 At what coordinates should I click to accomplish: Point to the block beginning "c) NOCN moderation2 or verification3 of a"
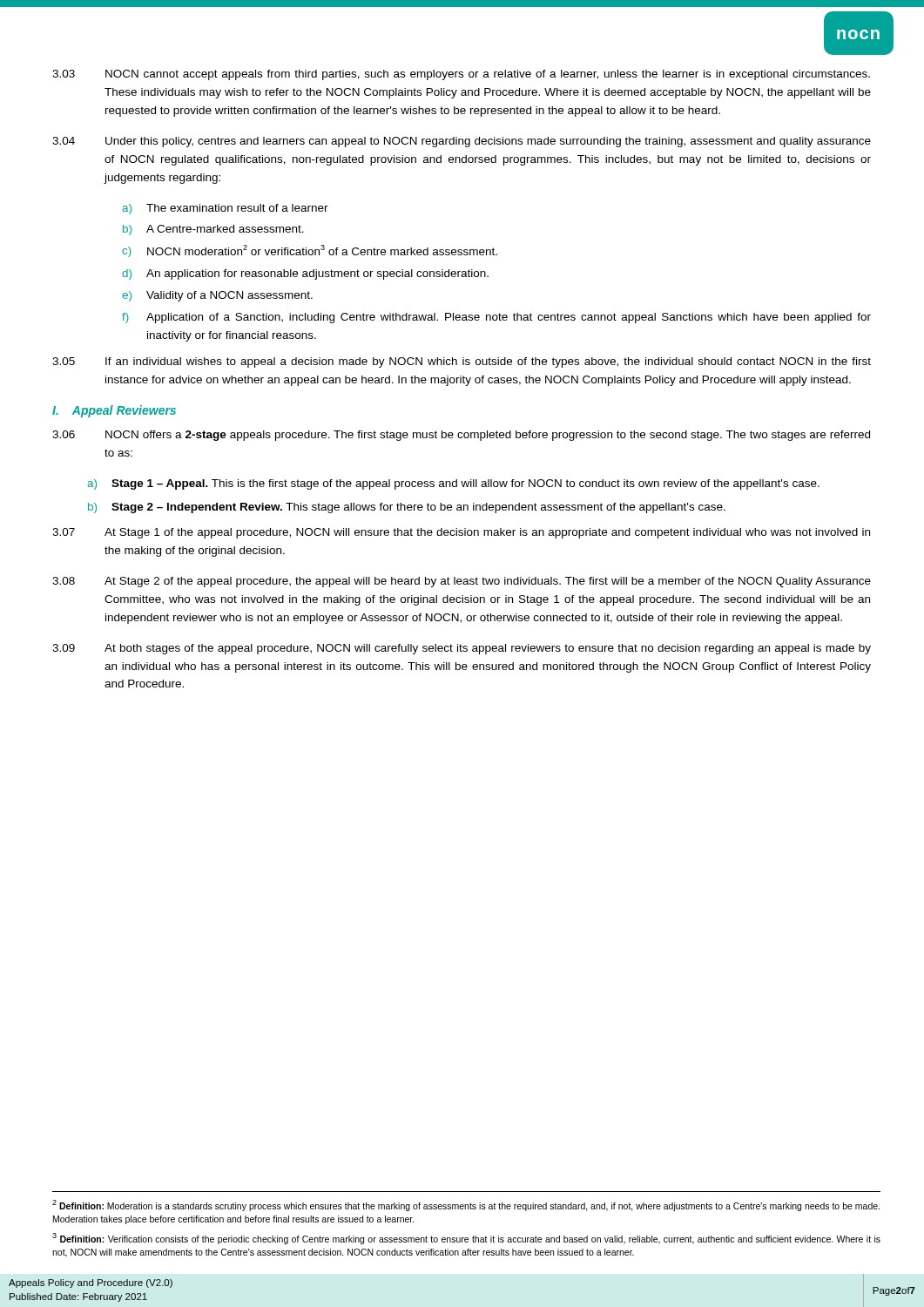coord(496,252)
